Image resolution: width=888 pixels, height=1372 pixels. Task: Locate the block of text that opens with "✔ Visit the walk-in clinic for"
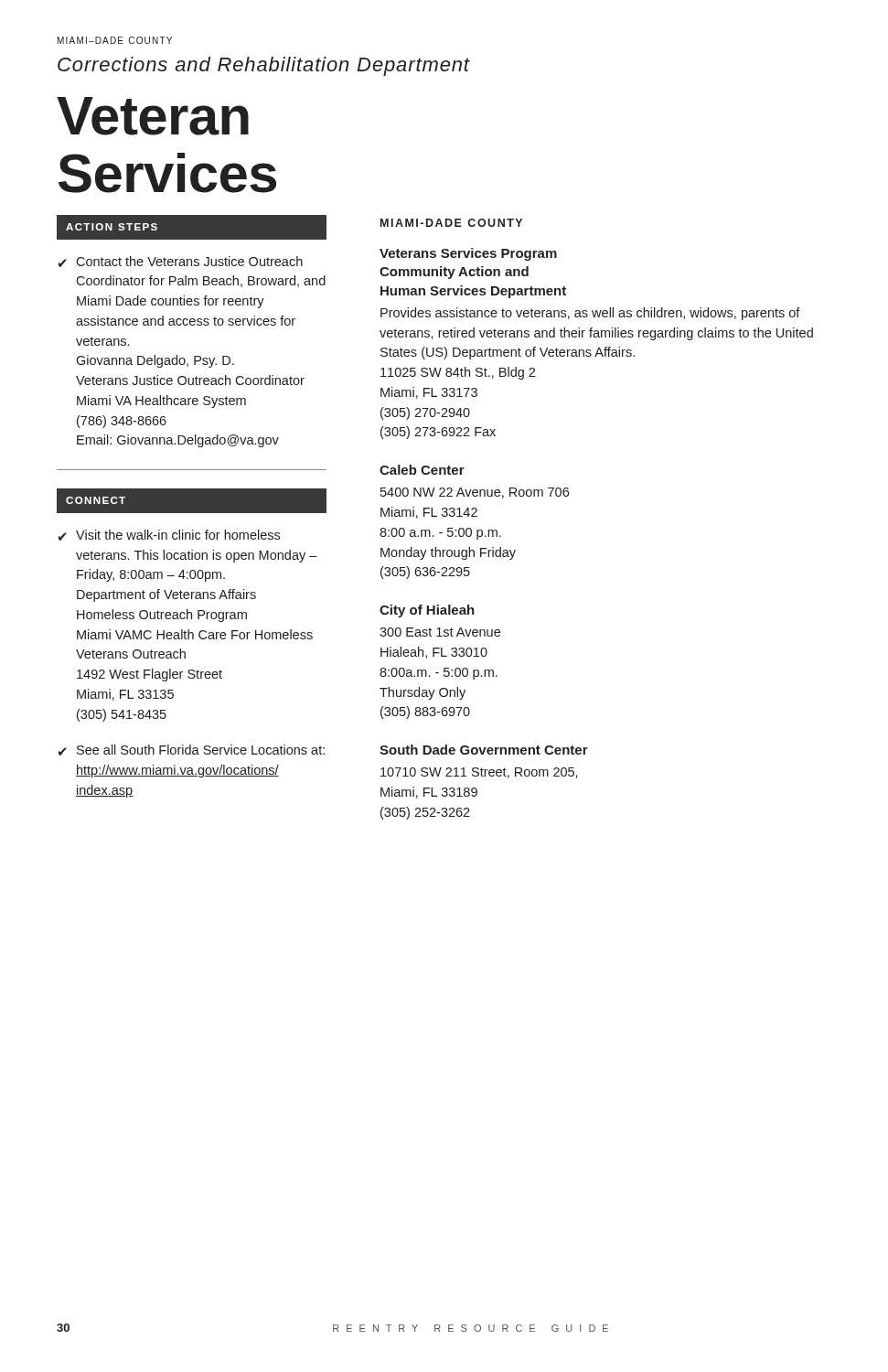[192, 625]
